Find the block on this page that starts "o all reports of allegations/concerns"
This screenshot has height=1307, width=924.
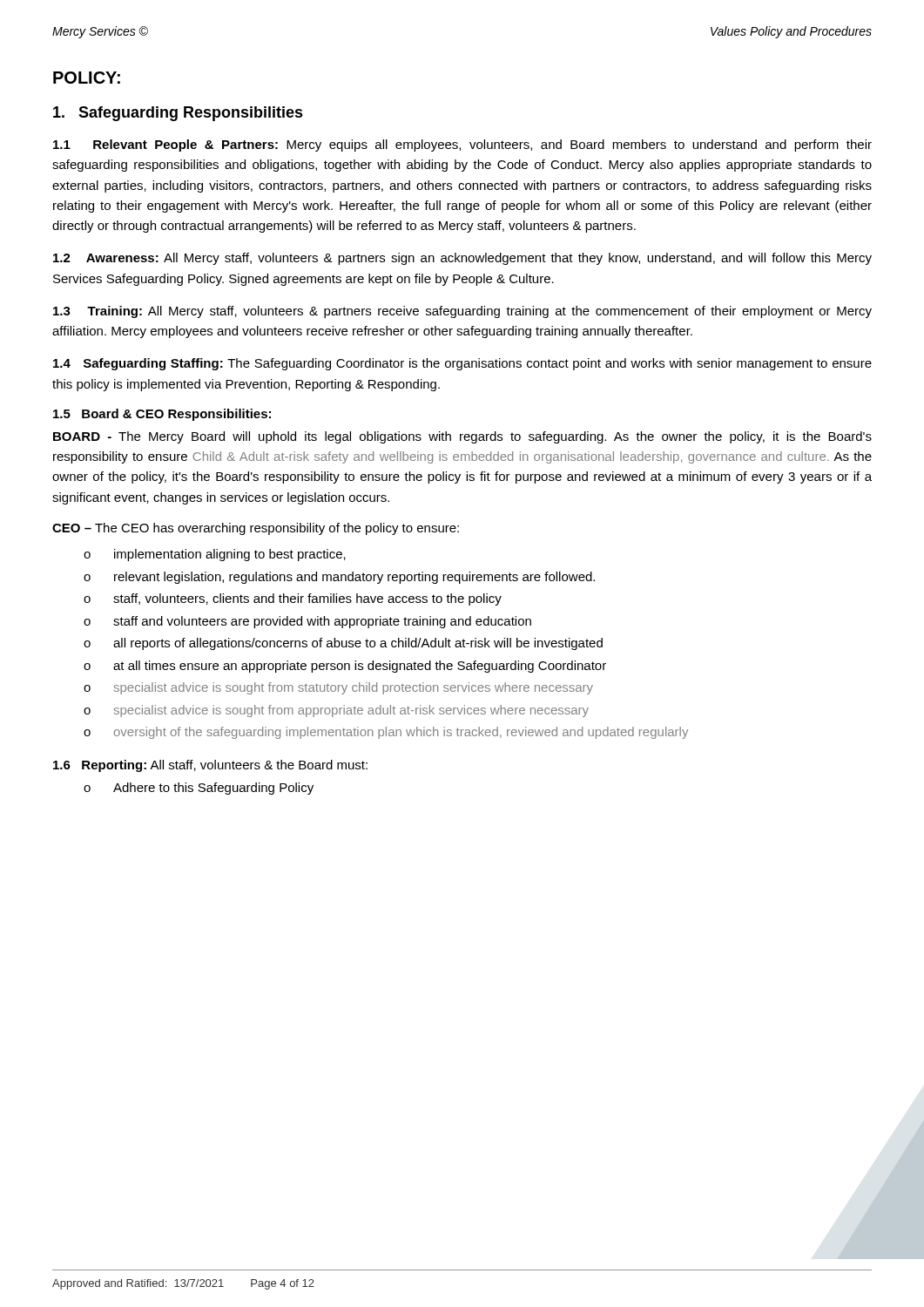pos(478,643)
